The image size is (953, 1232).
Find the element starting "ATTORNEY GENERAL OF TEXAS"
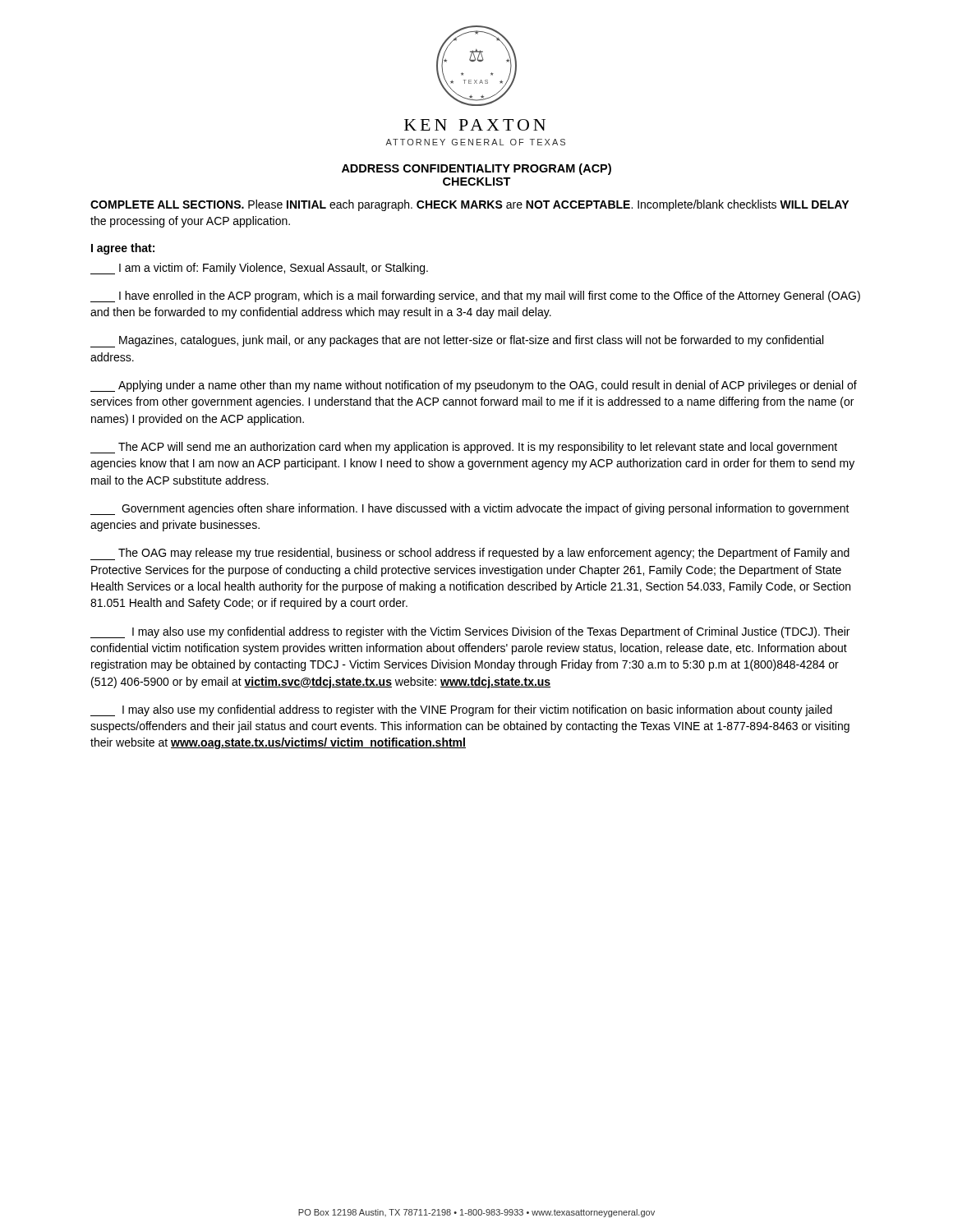click(x=476, y=142)
